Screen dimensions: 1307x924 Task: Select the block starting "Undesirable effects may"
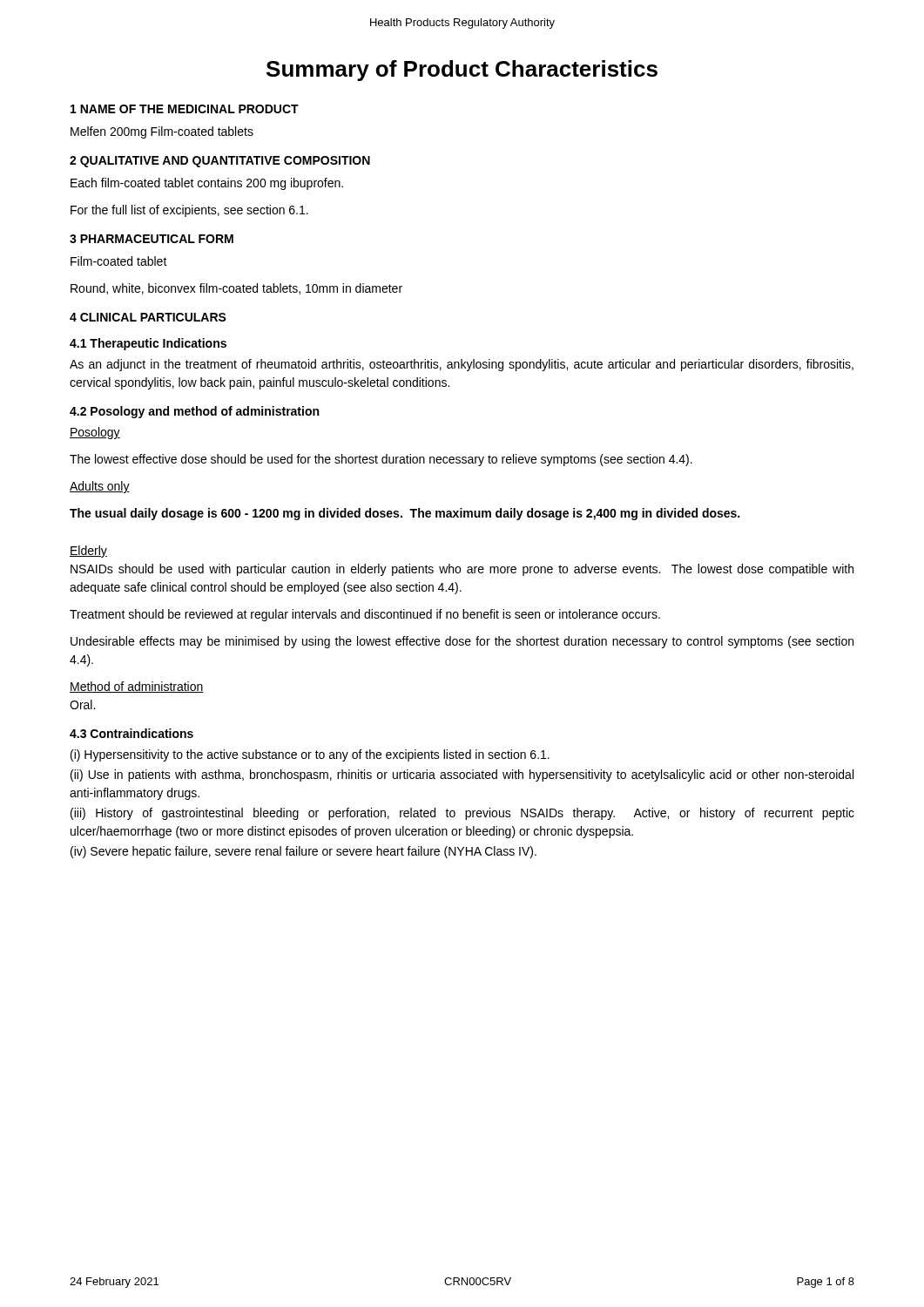coord(462,650)
